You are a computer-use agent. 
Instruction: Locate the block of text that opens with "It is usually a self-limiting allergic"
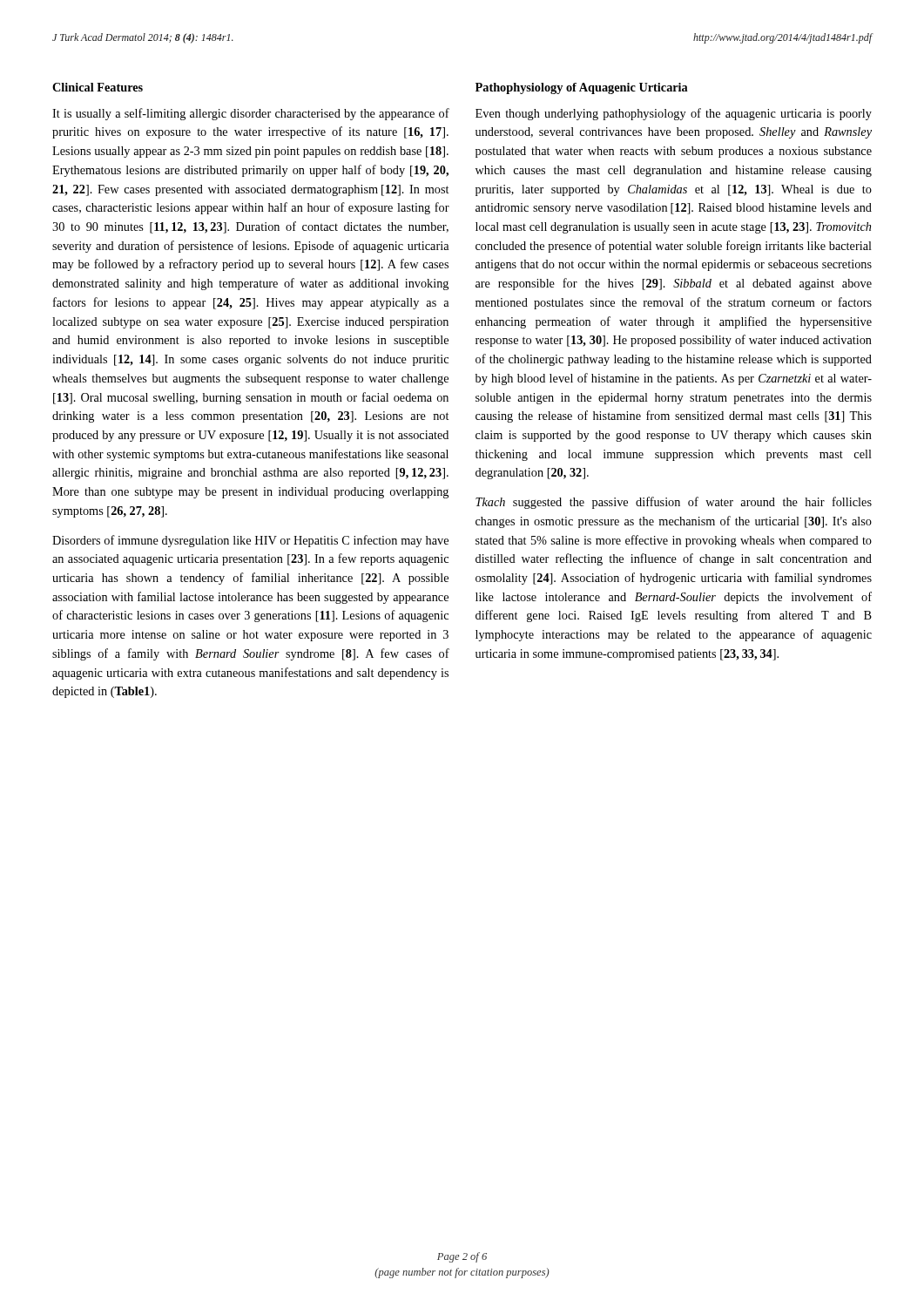251,313
